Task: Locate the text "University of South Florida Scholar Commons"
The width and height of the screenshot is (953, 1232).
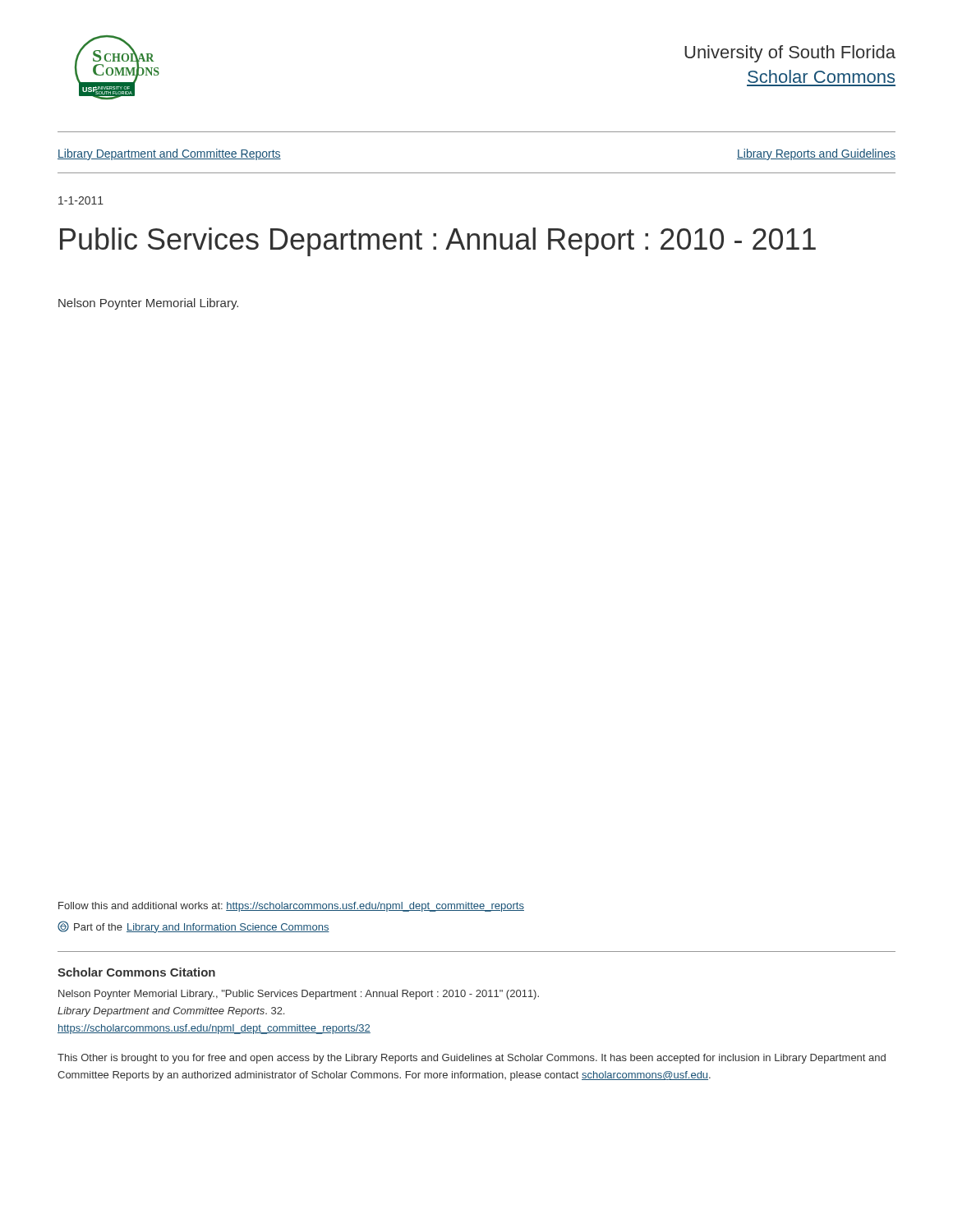Action: (x=790, y=64)
